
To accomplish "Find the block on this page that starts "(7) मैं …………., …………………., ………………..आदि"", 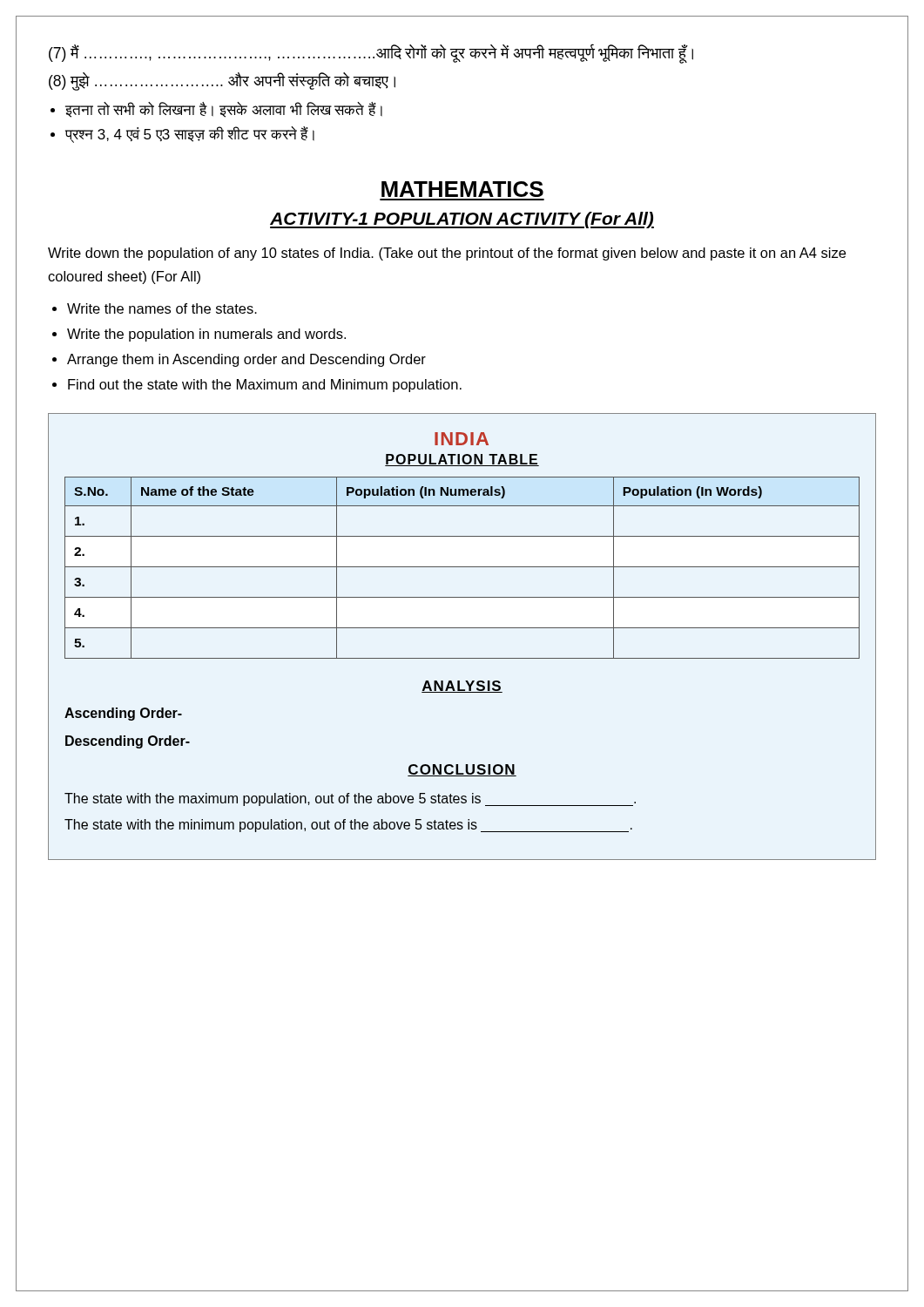I will 372,53.
